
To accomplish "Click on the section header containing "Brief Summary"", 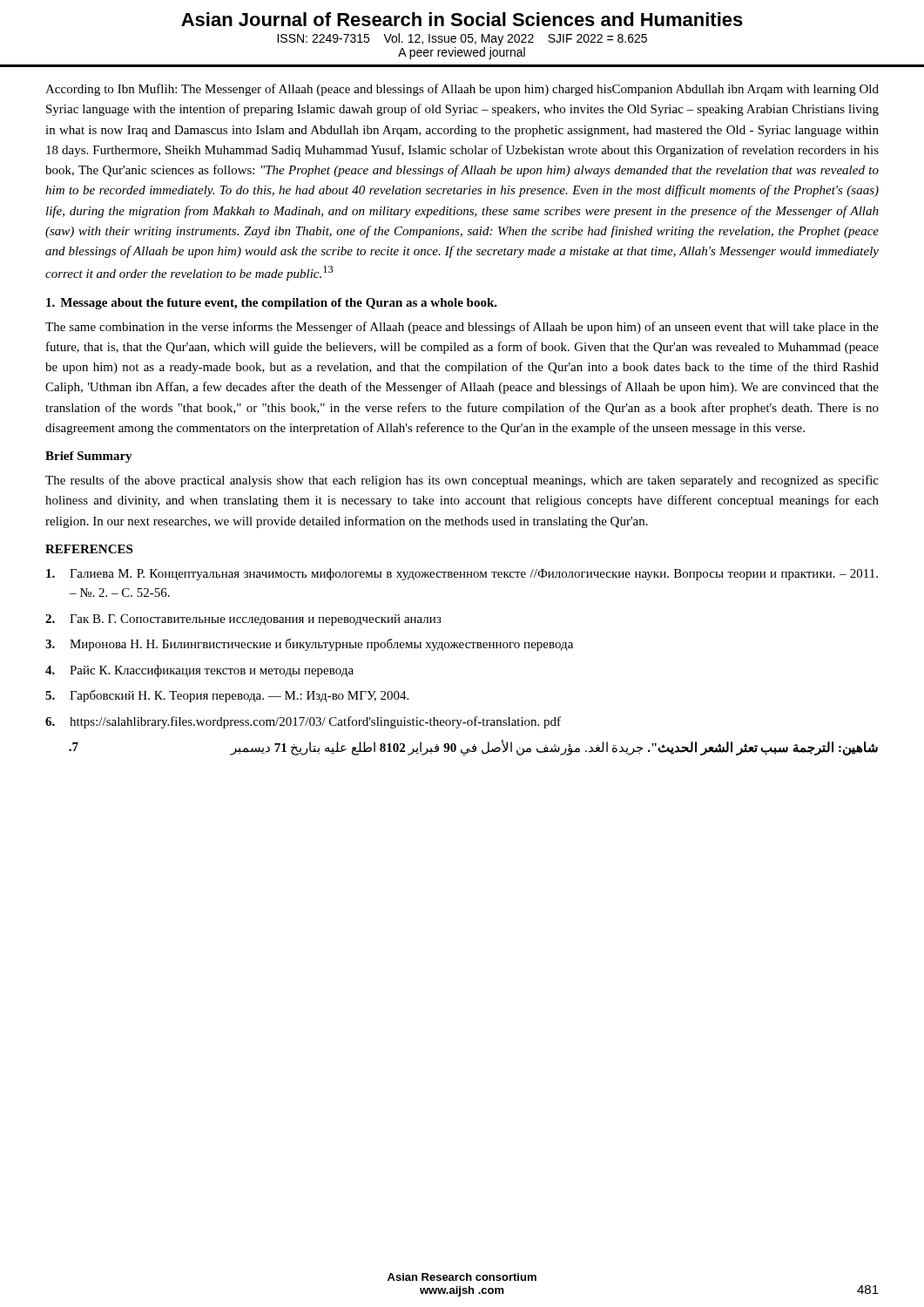I will [89, 456].
